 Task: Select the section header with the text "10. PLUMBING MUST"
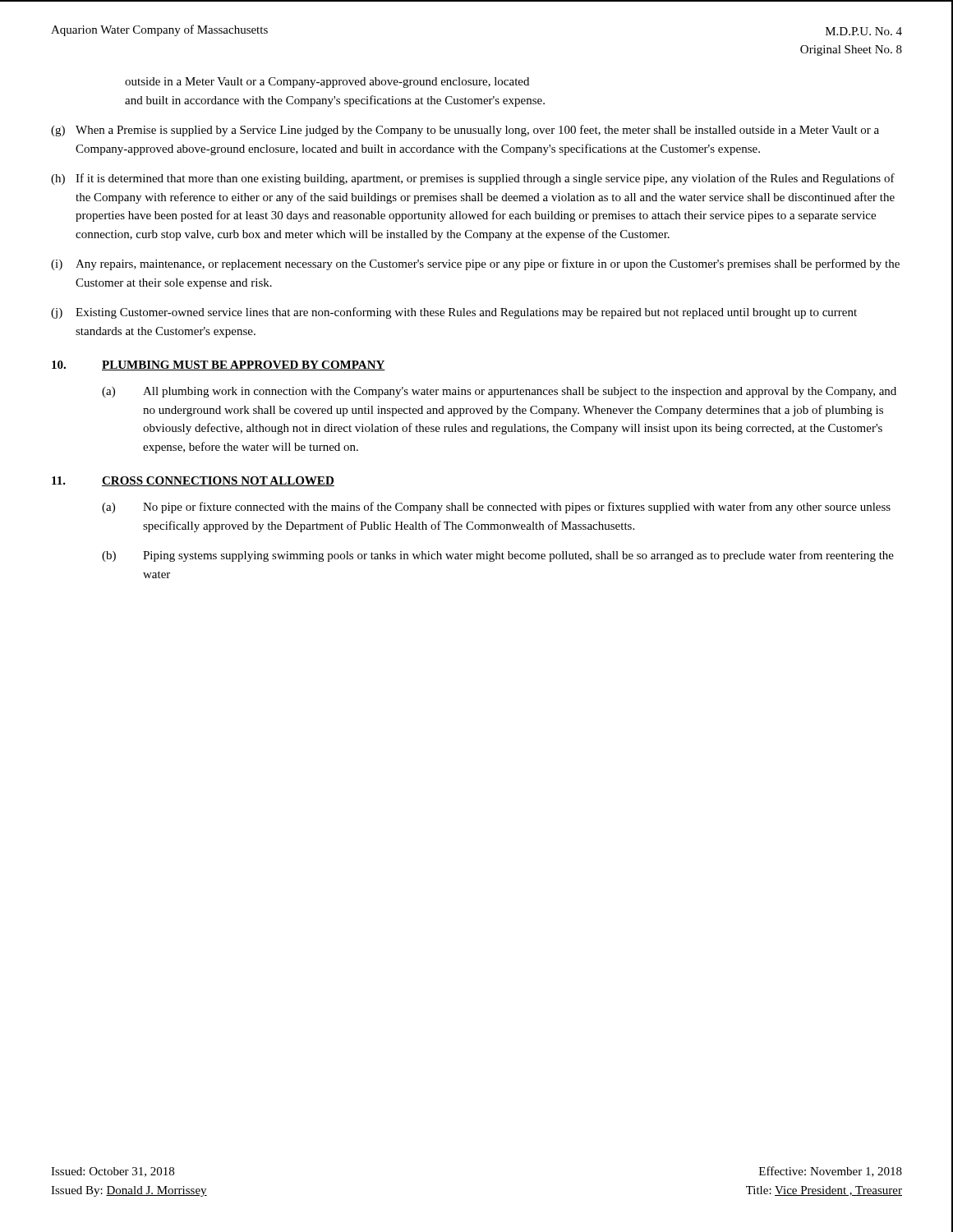pos(218,365)
